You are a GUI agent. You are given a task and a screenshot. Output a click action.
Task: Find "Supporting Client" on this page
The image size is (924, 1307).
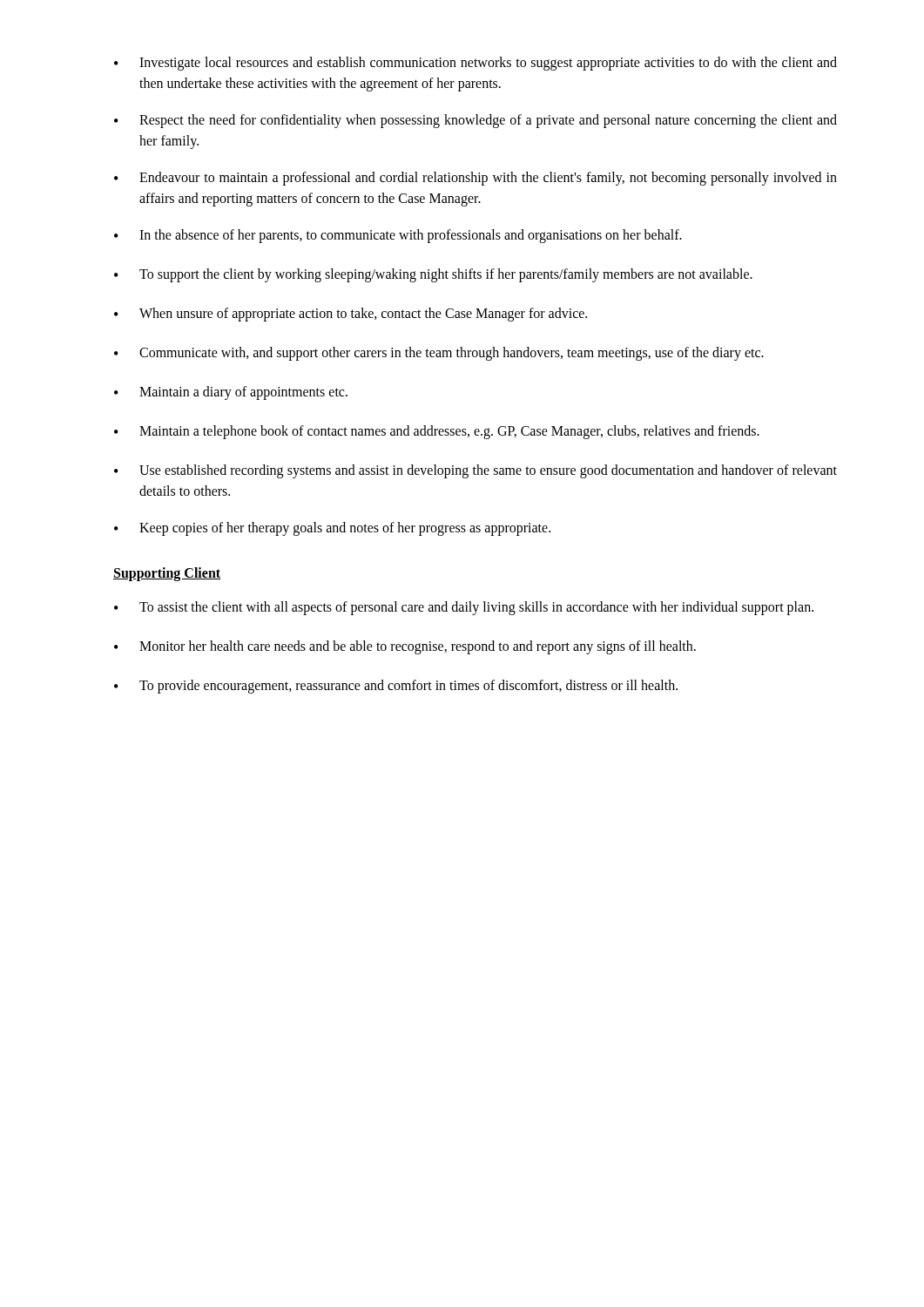point(167,573)
